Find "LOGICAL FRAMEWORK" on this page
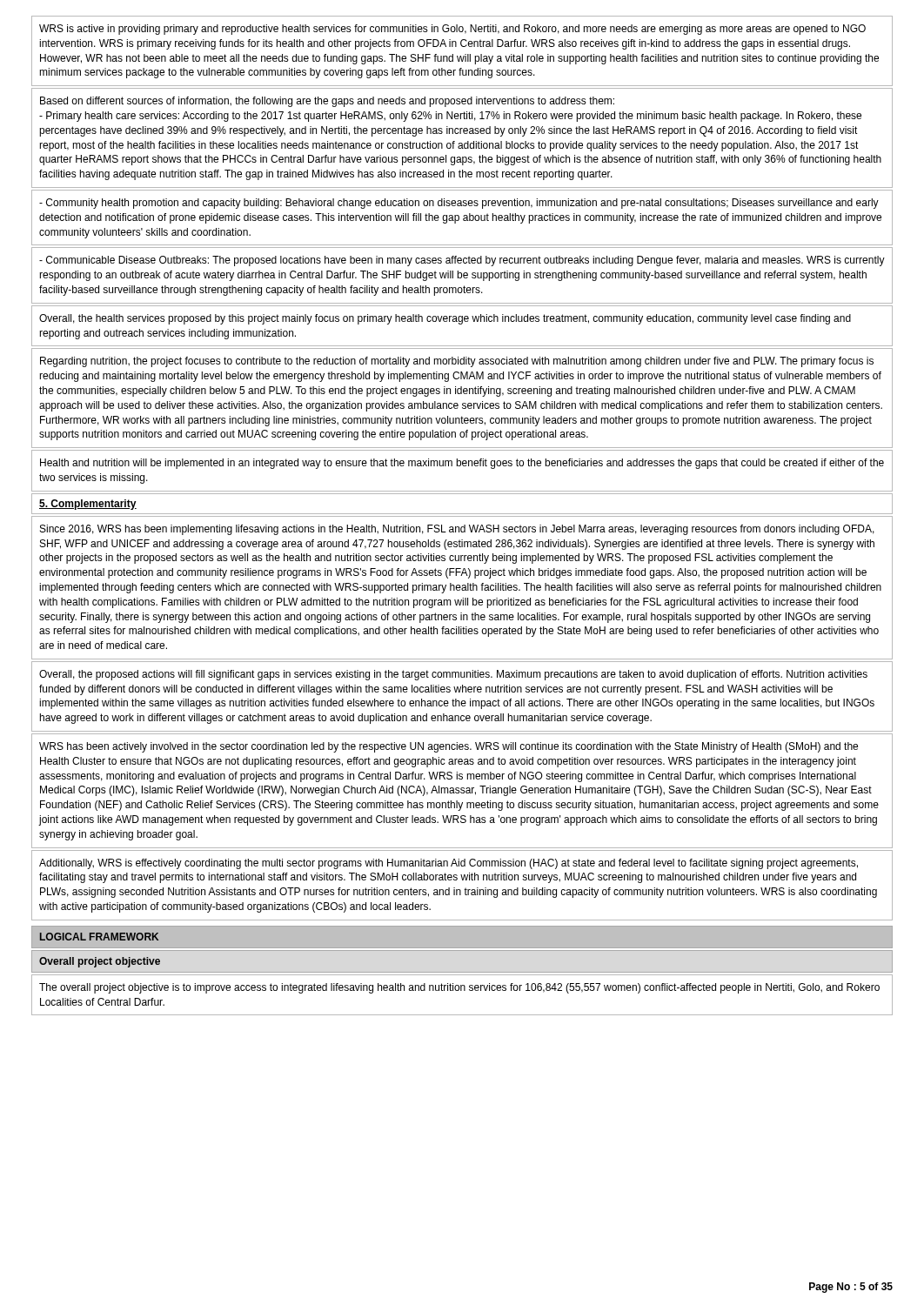This screenshot has height=1305, width=924. click(99, 937)
